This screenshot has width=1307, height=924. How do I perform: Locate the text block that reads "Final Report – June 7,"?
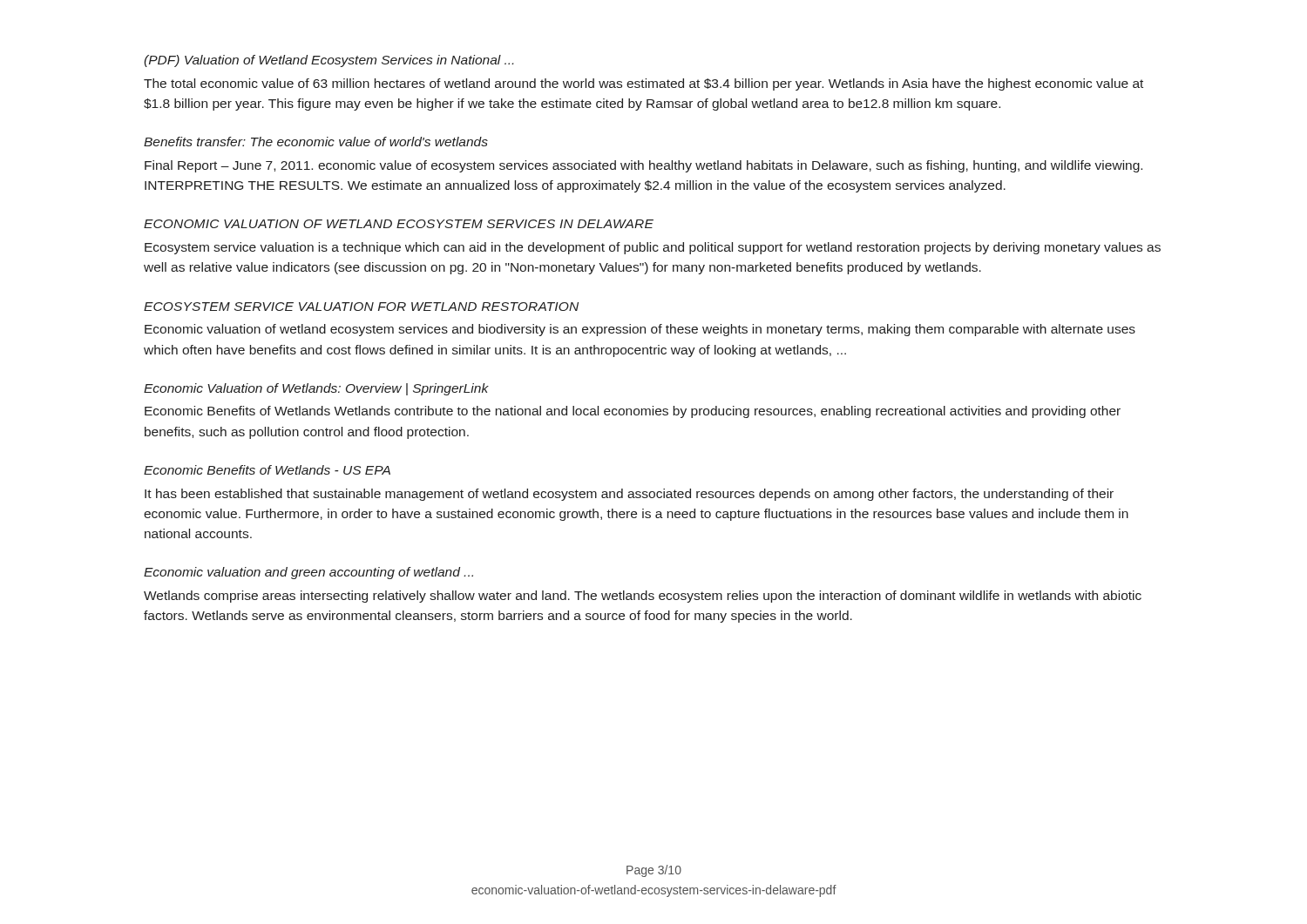tap(654, 175)
